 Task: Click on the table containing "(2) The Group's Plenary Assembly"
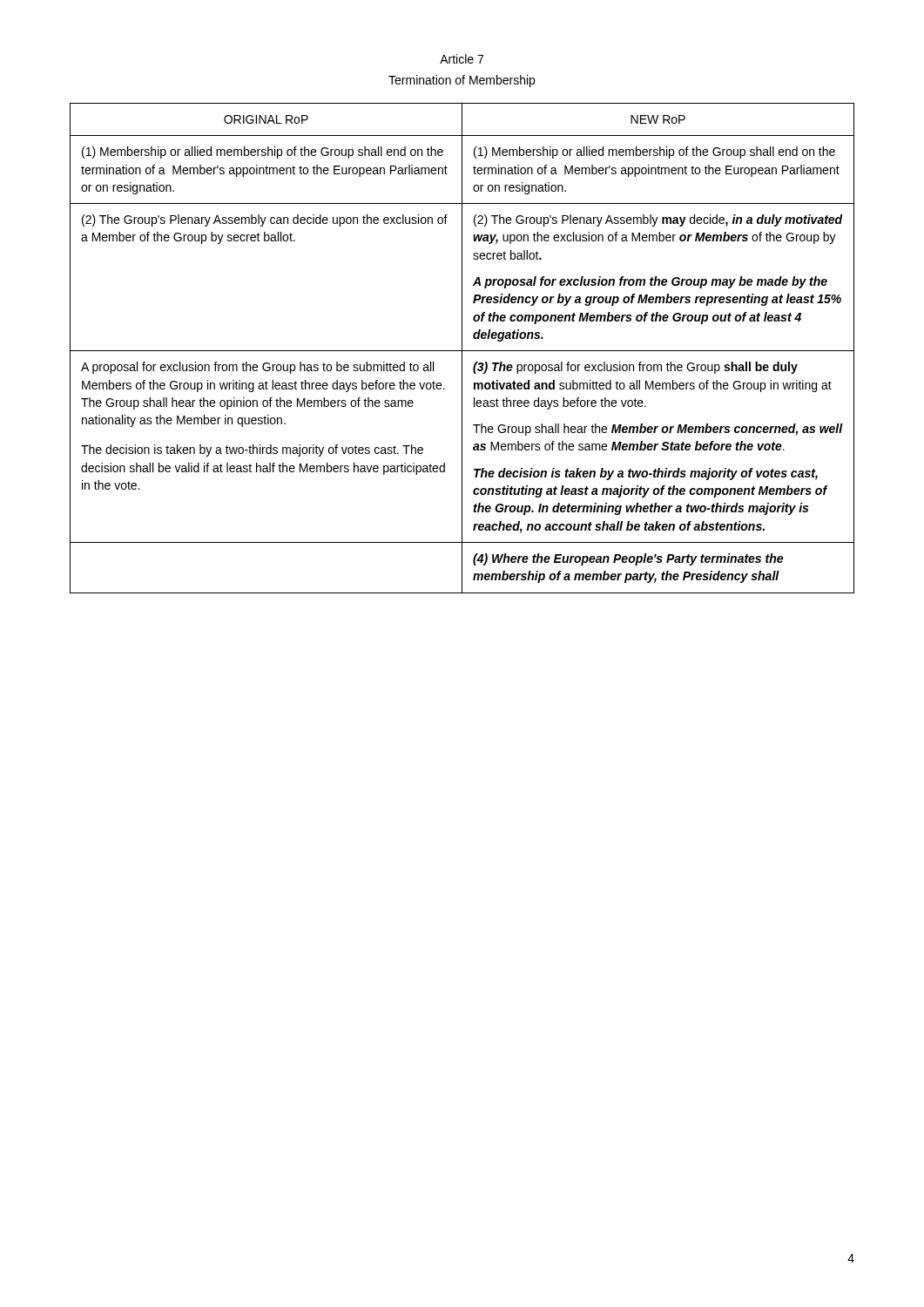click(462, 348)
